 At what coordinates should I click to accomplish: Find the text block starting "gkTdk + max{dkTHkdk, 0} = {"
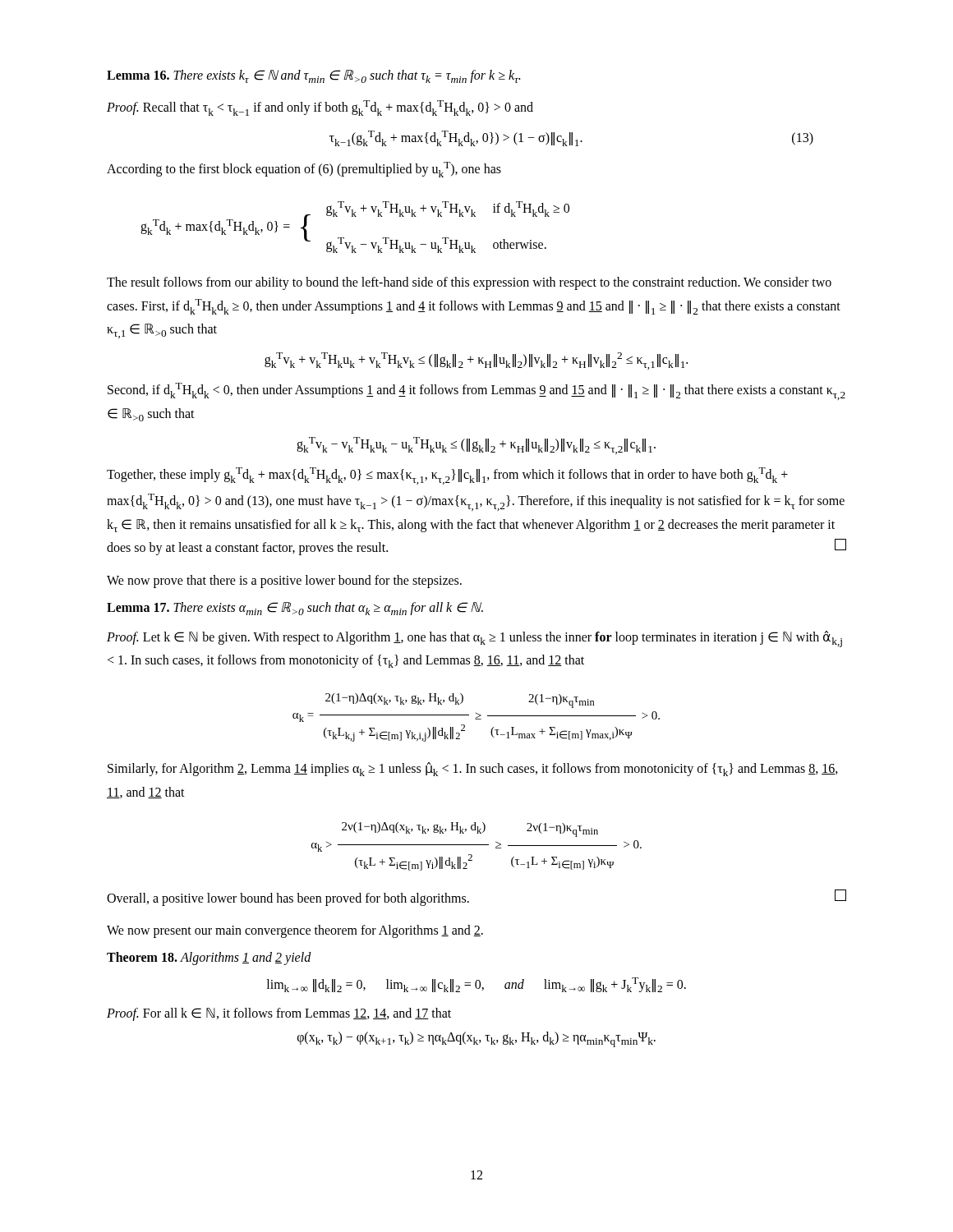pos(359,227)
